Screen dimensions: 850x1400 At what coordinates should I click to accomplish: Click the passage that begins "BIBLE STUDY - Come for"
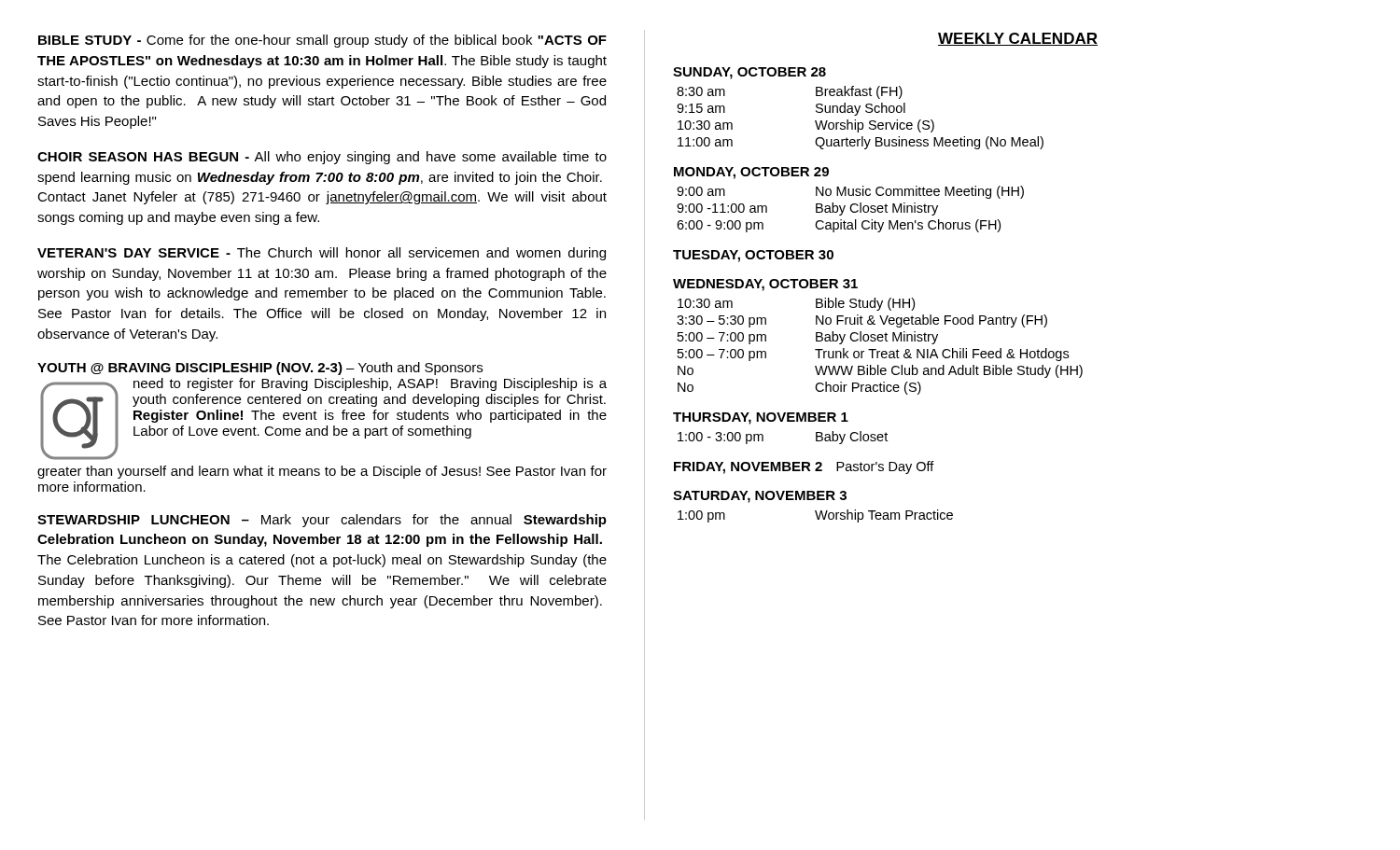click(322, 81)
